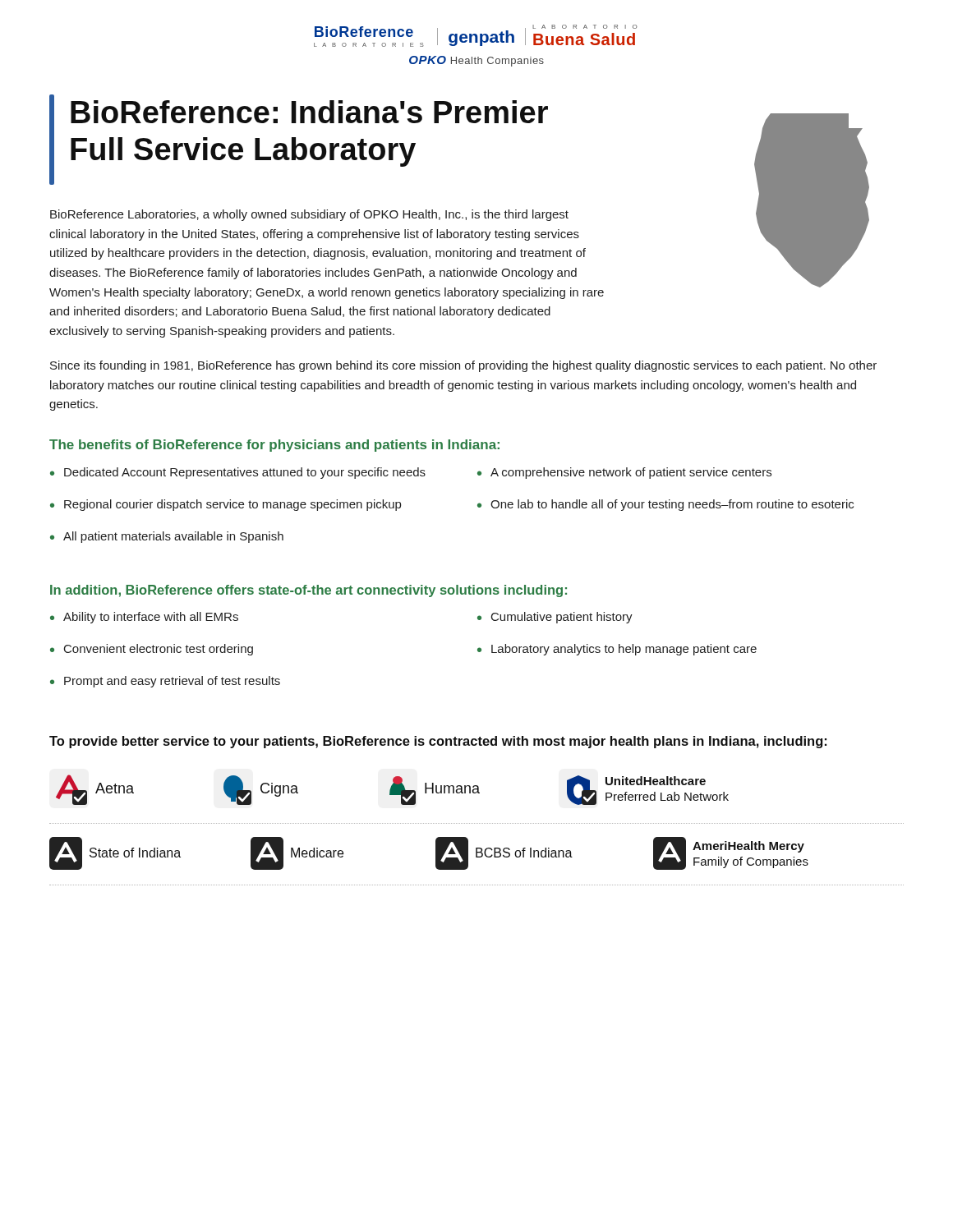Find the text block containing "BioReference Laboratories, a wholly owned"
The height and width of the screenshot is (1232, 953).
coord(327,272)
